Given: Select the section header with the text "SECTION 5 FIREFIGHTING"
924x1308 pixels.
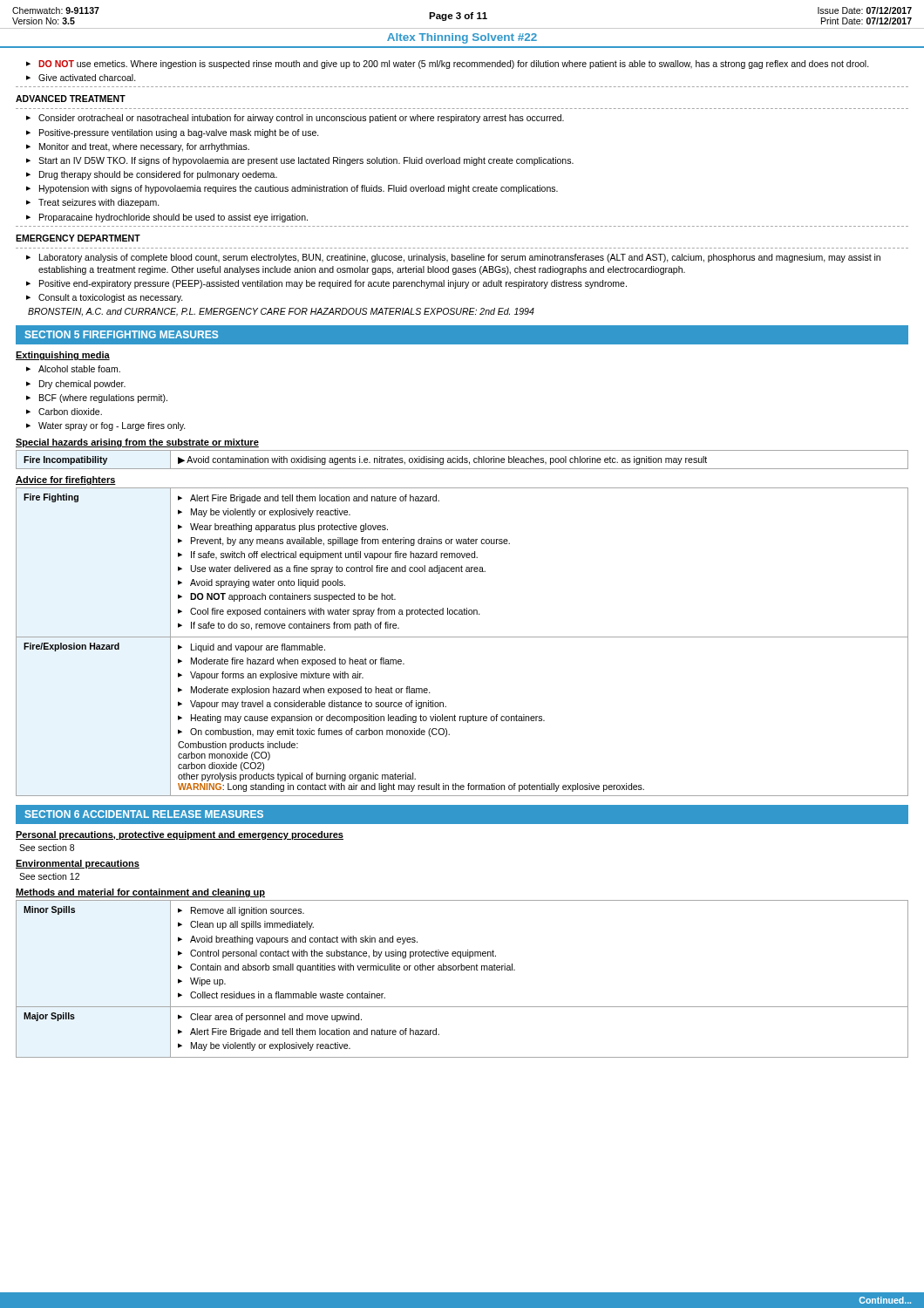Looking at the screenshot, I should 121,335.
